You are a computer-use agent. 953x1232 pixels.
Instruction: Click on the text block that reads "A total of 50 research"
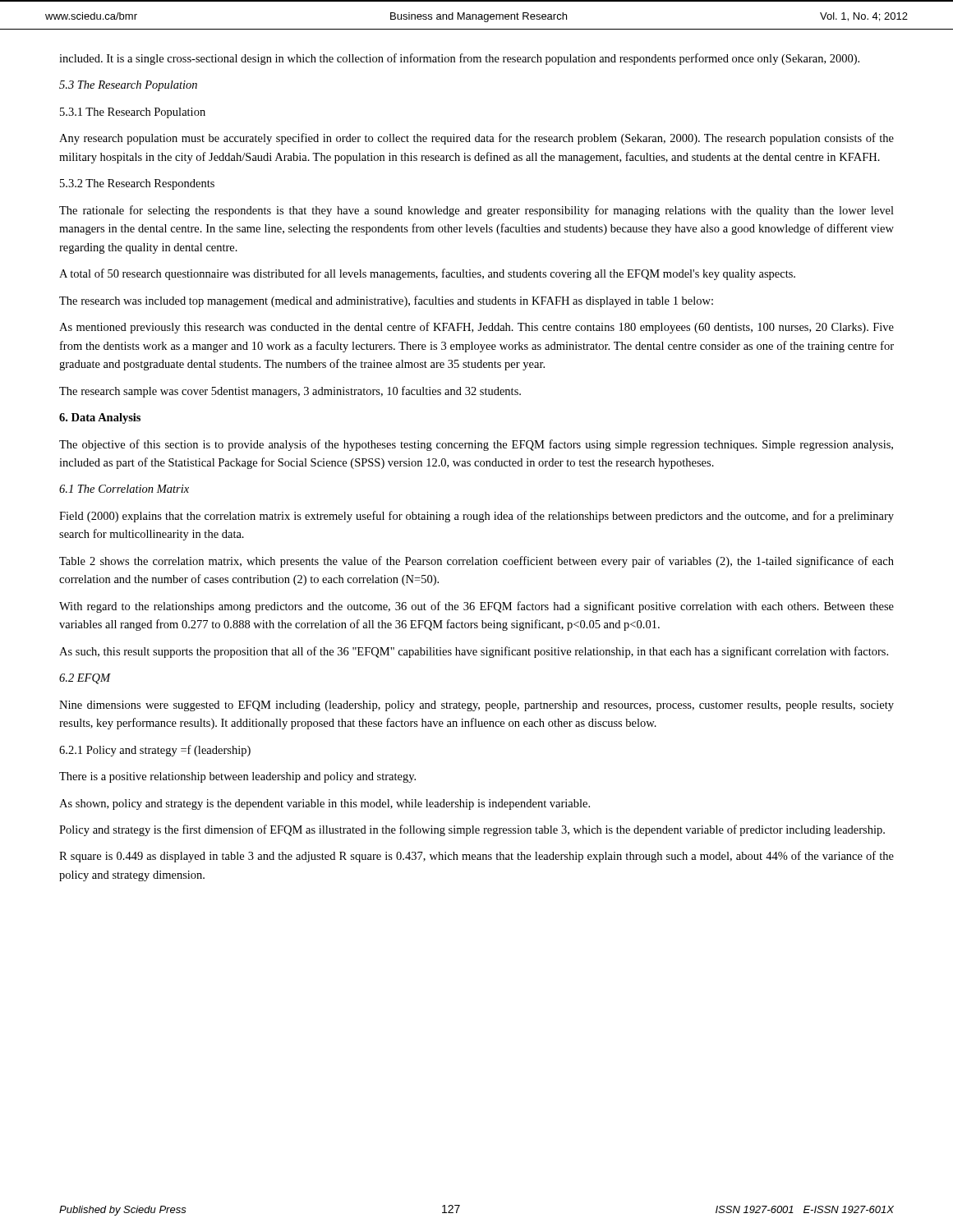pyautogui.click(x=476, y=274)
